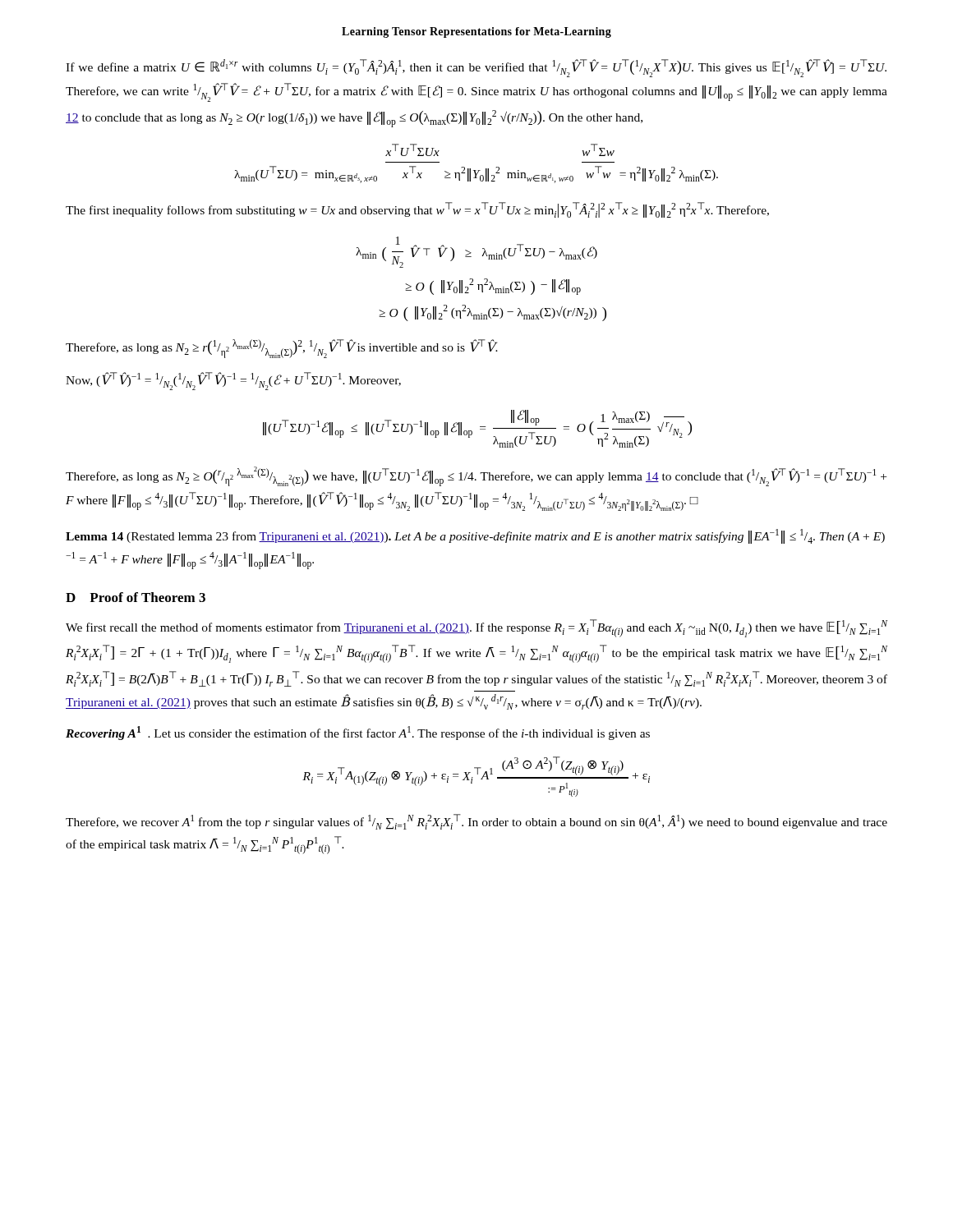The width and height of the screenshot is (953, 1232).
Task: Find the region starting "λmin(U⊤ΣU) = minx∈ℝd3,"
Action: click(476, 163)
